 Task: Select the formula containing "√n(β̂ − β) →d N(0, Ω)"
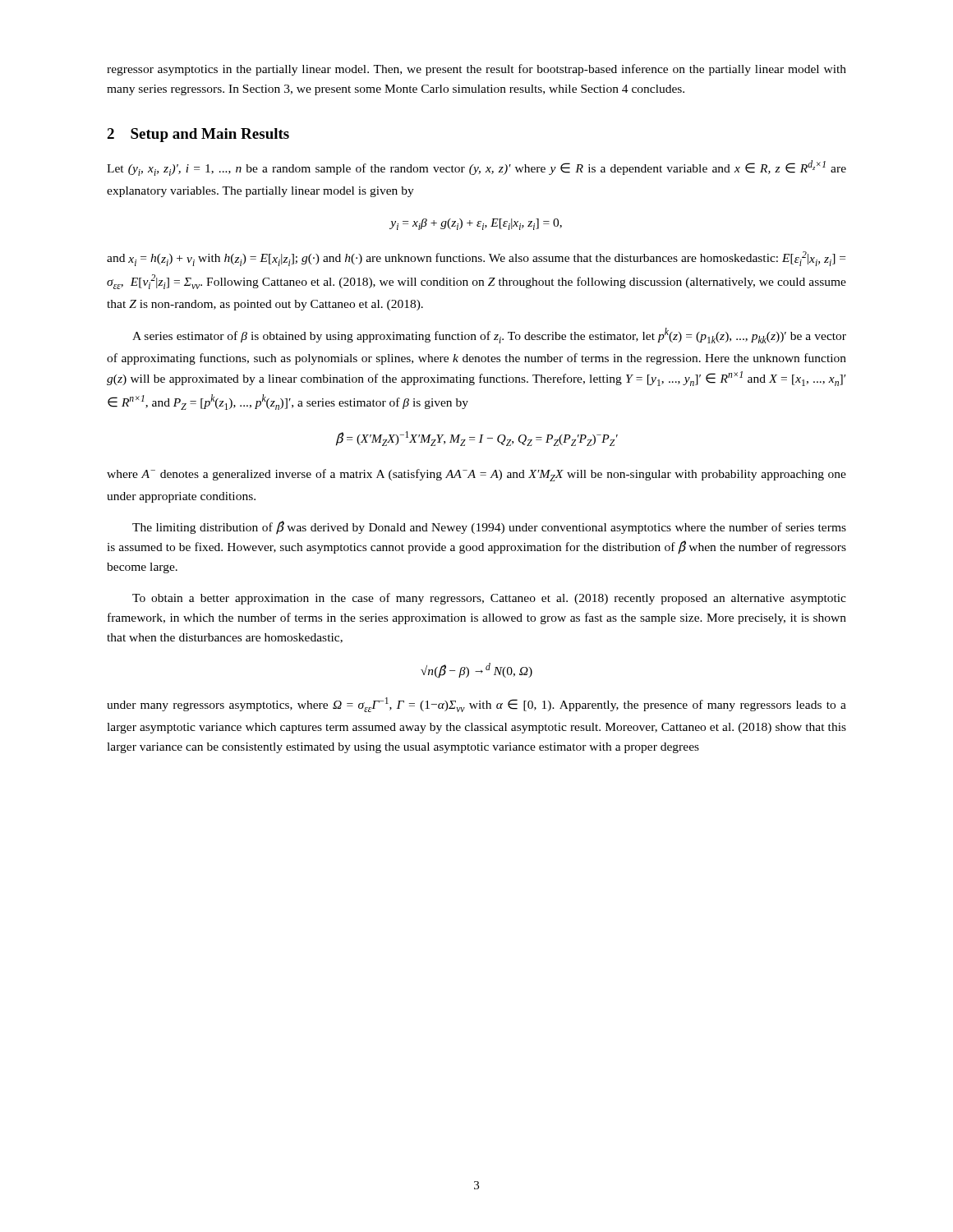476,670
